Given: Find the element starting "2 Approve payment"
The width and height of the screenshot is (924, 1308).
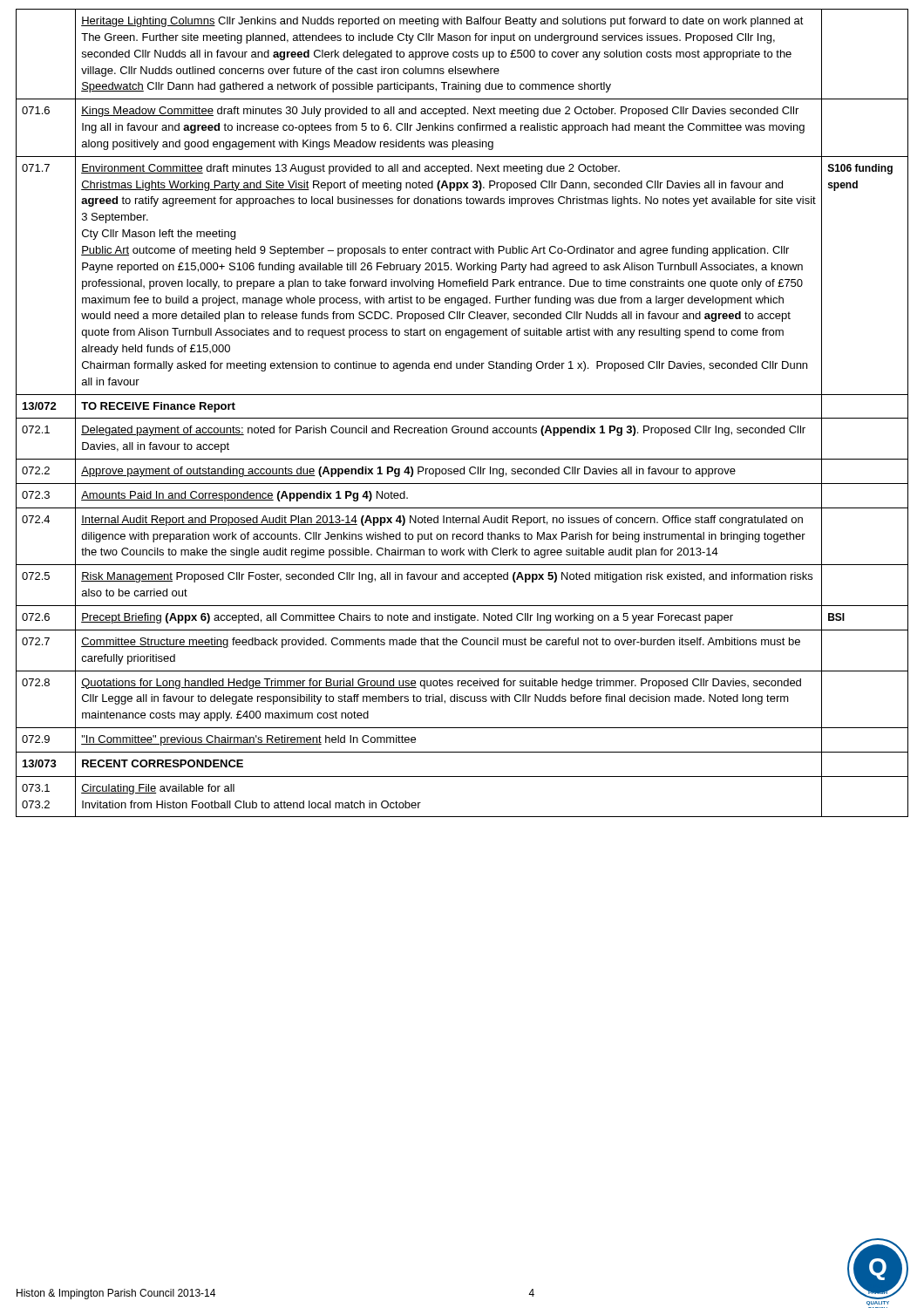Looking at the screenshot, I should point(462,471).
